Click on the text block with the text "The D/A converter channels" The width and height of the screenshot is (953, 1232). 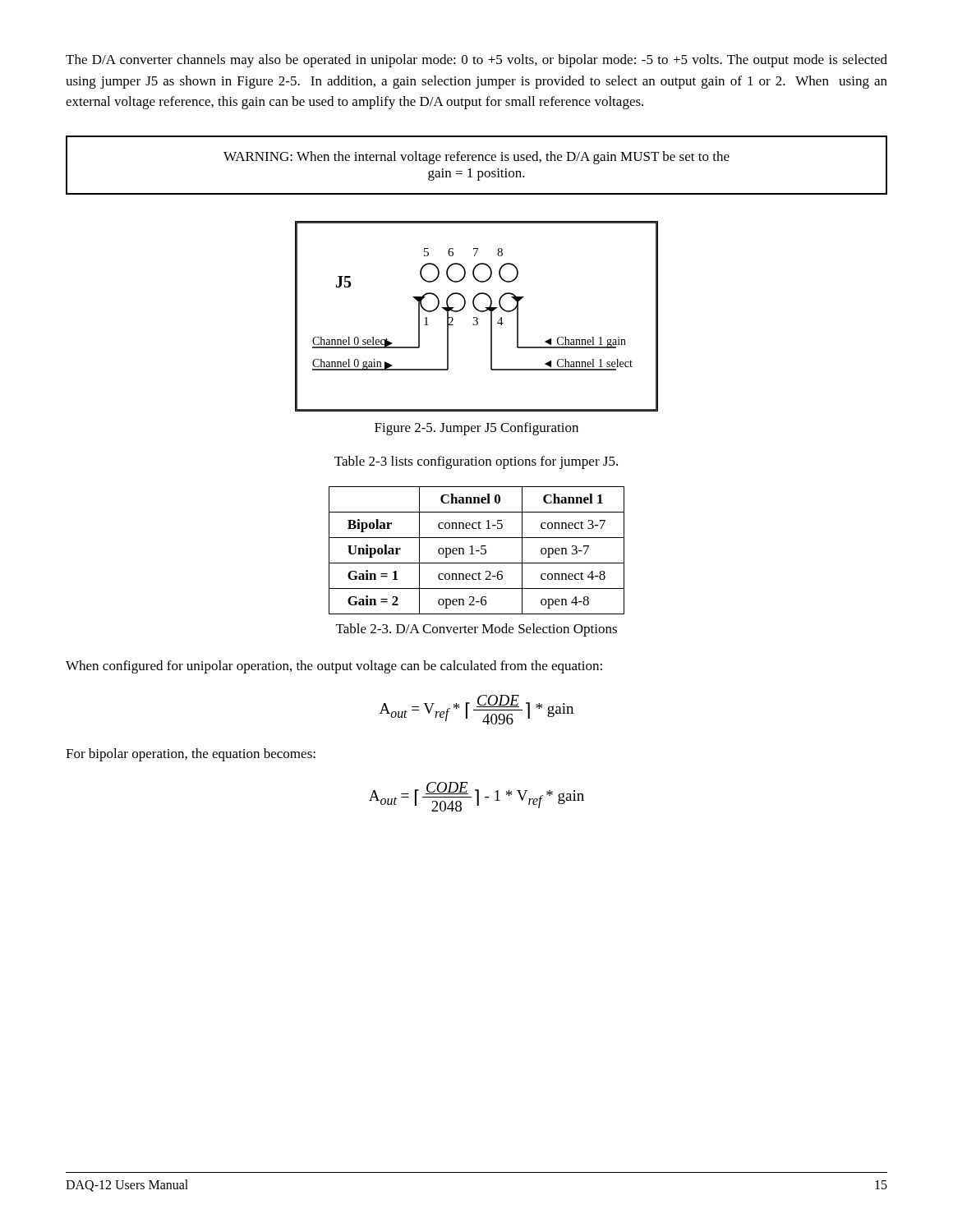[476, 81]
